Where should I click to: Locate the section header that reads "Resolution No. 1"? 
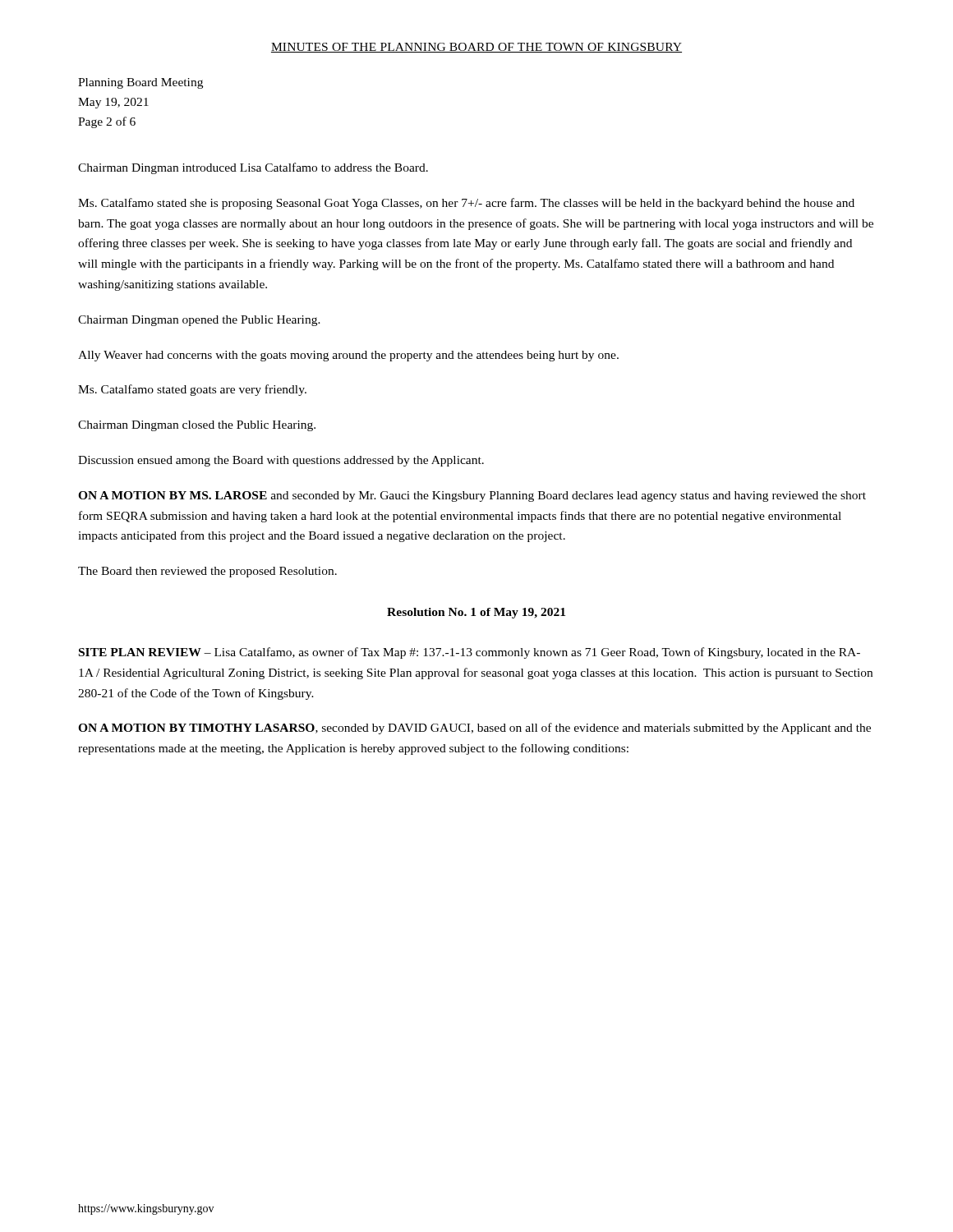[x=476, y=612]
